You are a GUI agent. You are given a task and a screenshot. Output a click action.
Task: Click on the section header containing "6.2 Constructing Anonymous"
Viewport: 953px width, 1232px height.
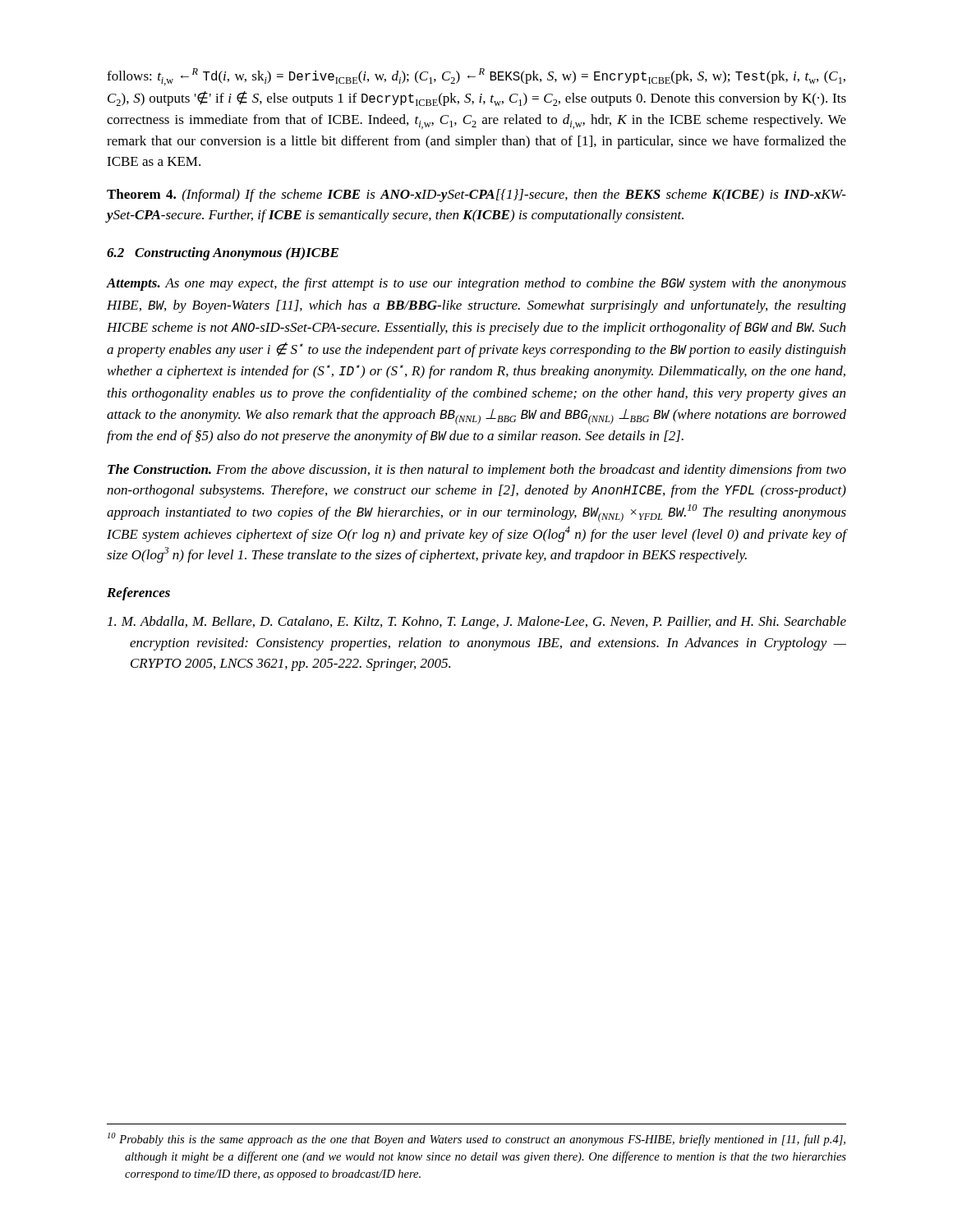223,252
